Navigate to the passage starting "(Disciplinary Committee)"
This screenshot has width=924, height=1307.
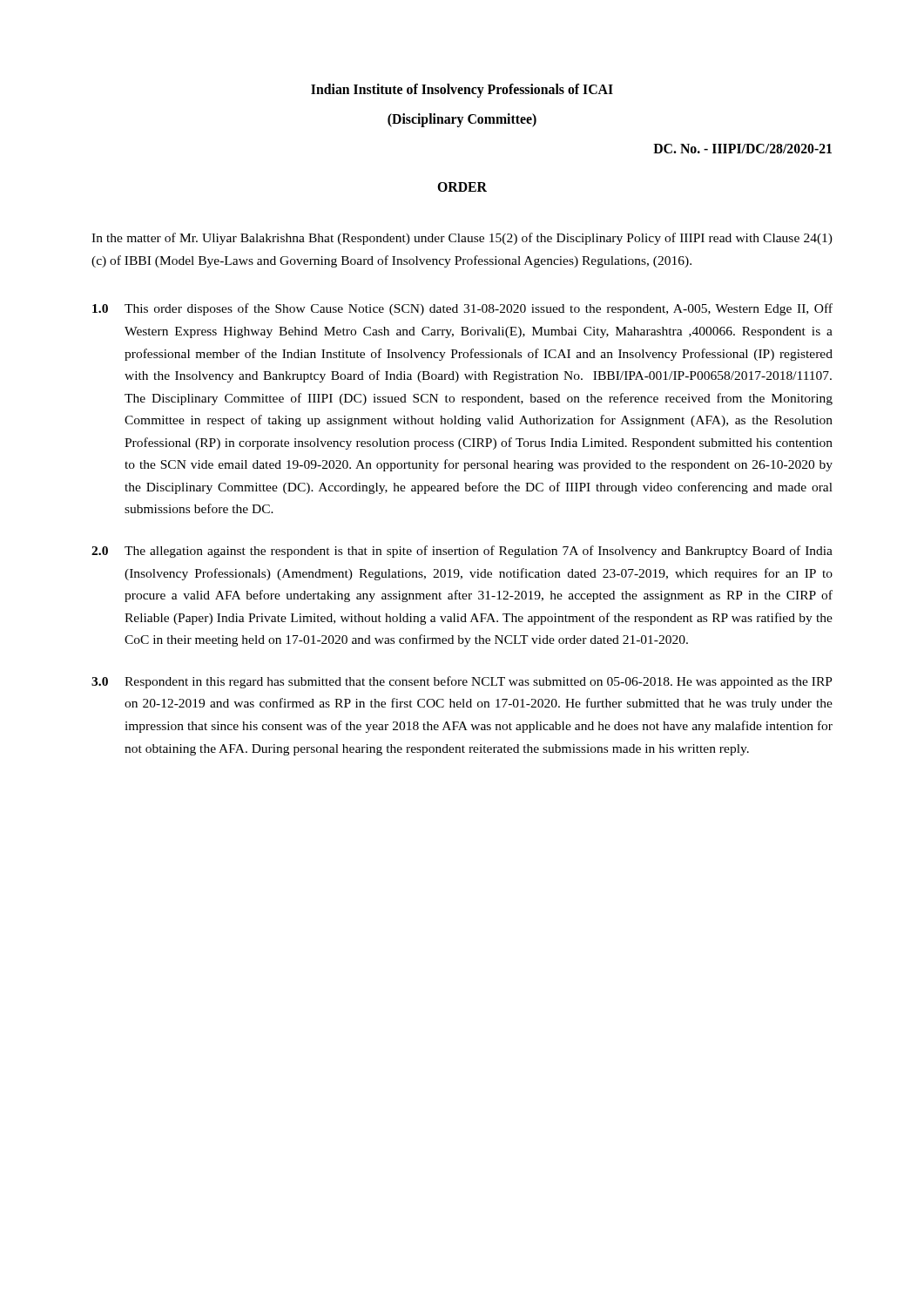[462, 119]
